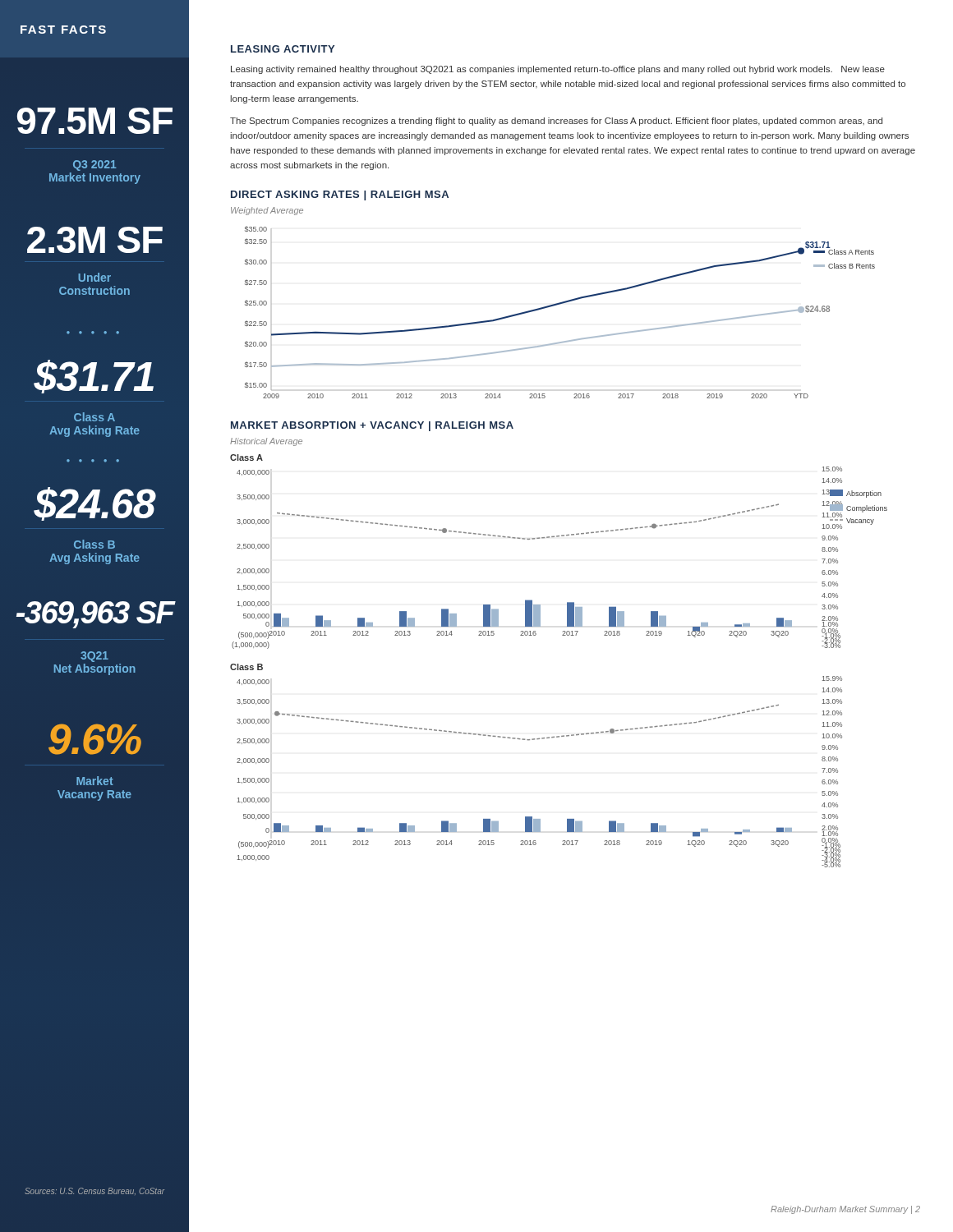
Task: Locate the text starting "DIRECT ASKING RATES |"
Action: (340, 194)
